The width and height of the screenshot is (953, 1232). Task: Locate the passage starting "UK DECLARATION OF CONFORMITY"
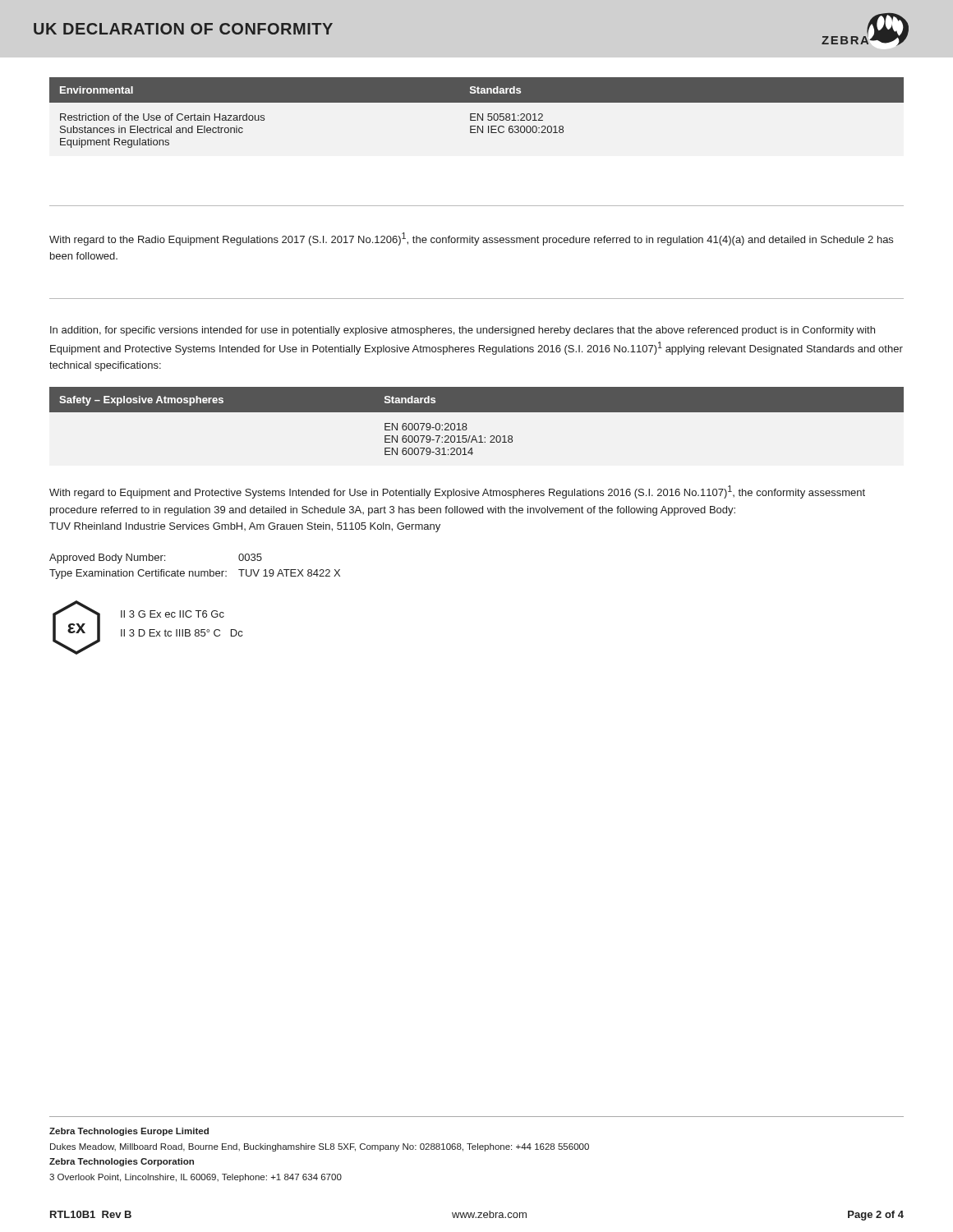(x=183, y=28)
